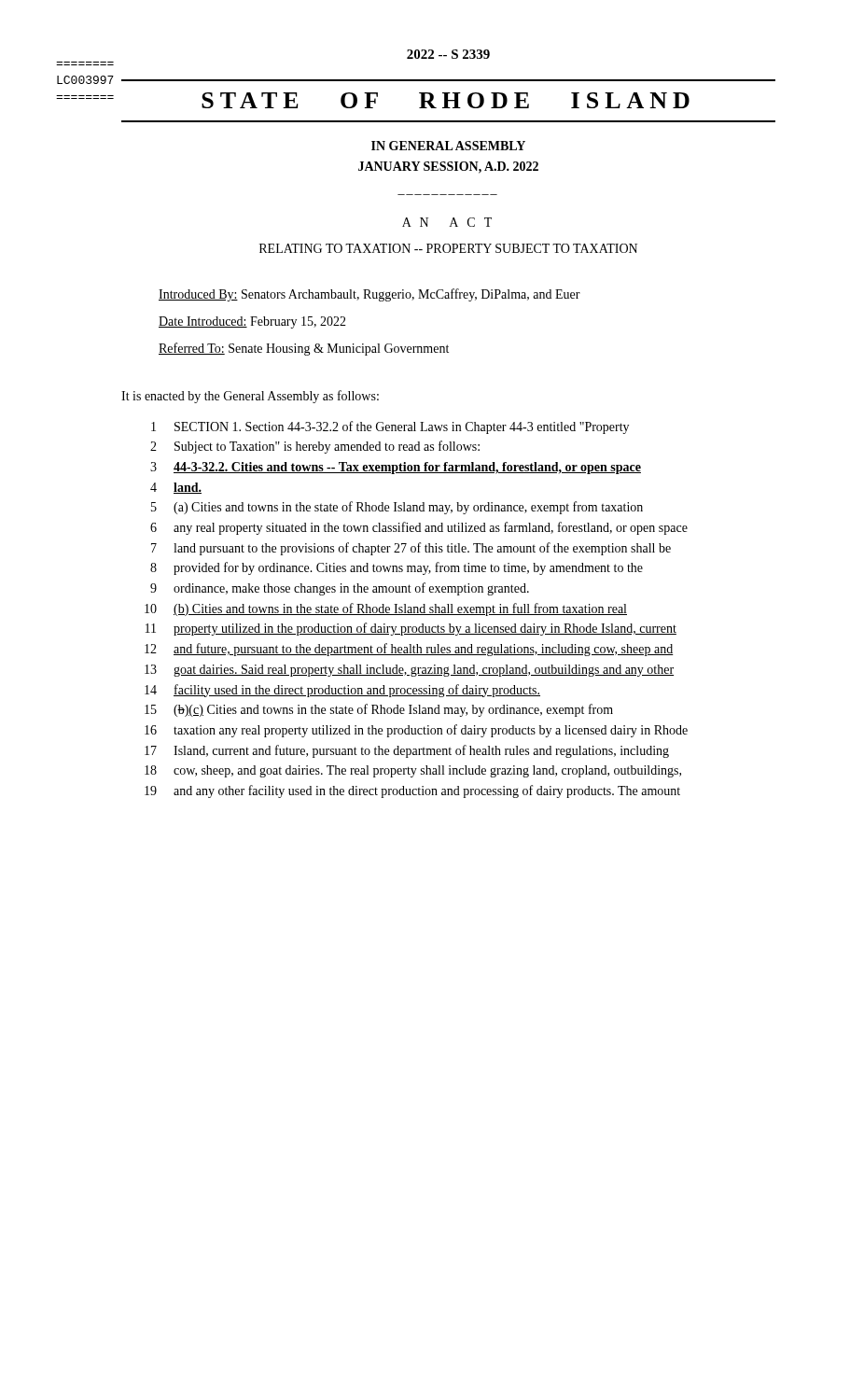Find the region starting "JANUARY SESSION, A.D. 2022"
This screenshot has width=850, height=1400.
[x=448, y=167]
